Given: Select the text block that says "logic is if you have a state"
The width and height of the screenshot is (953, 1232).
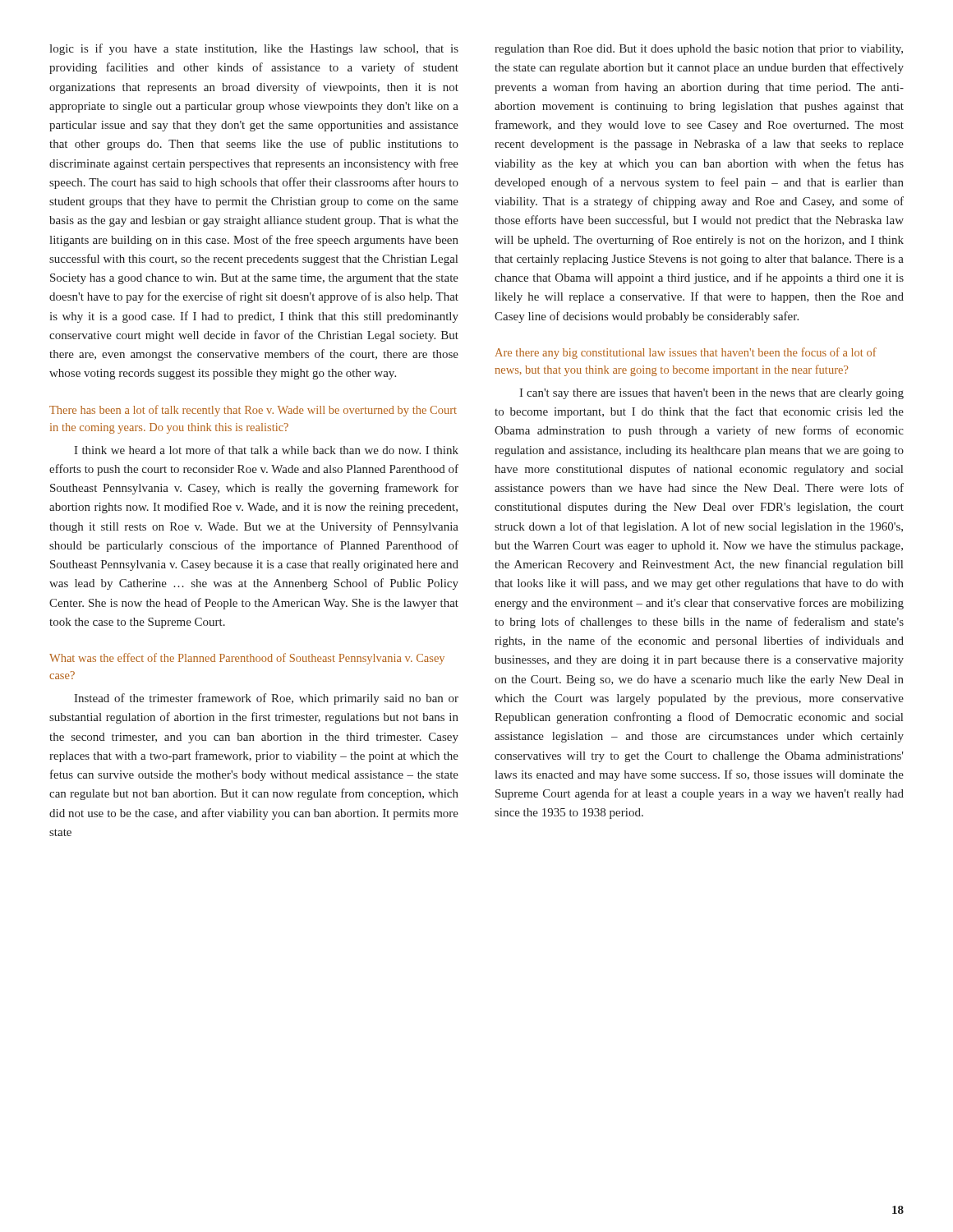Looking at the screenshot, I should [x=254, y=211].
